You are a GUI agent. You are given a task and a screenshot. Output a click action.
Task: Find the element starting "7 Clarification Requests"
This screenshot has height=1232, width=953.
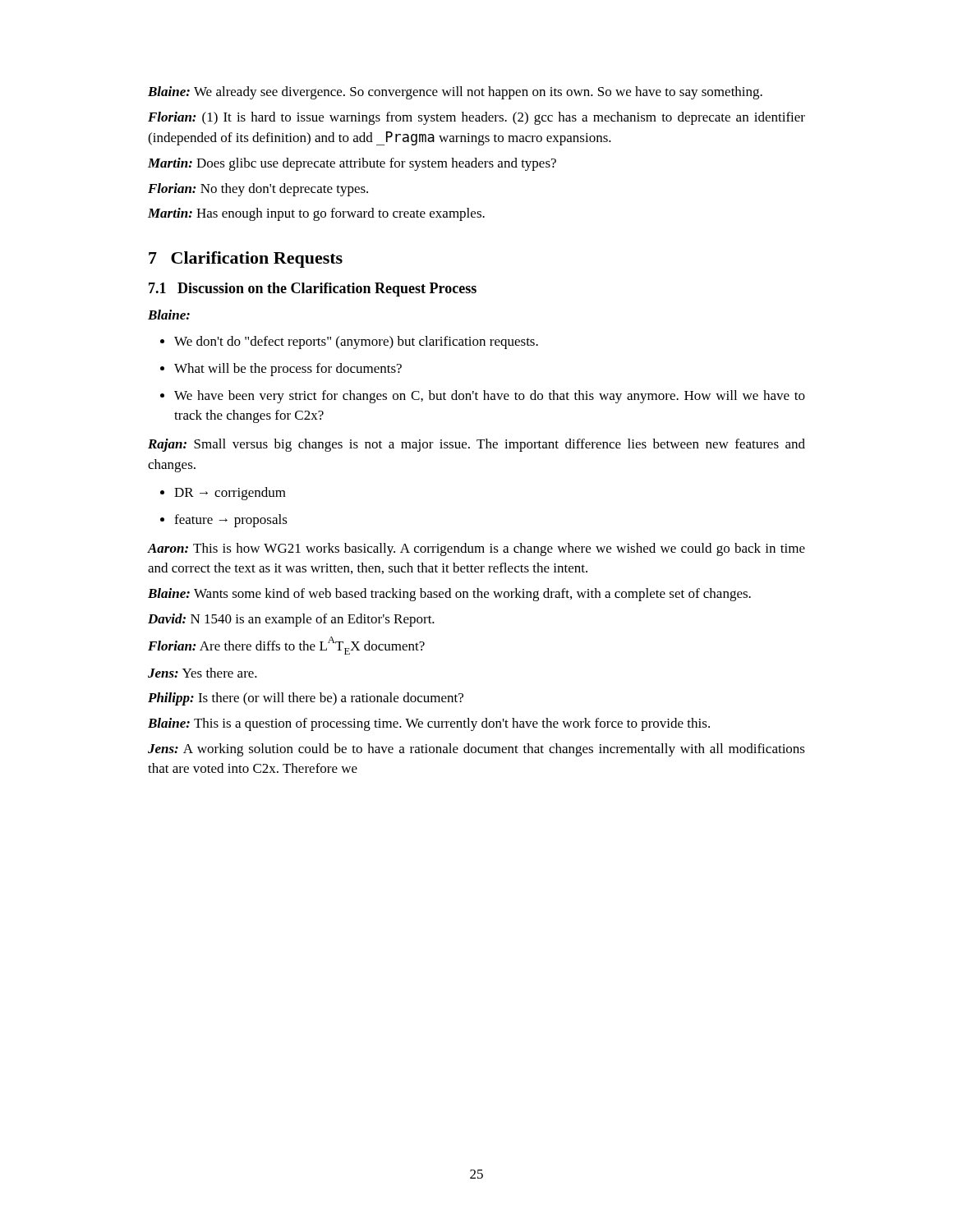point(245,257)
